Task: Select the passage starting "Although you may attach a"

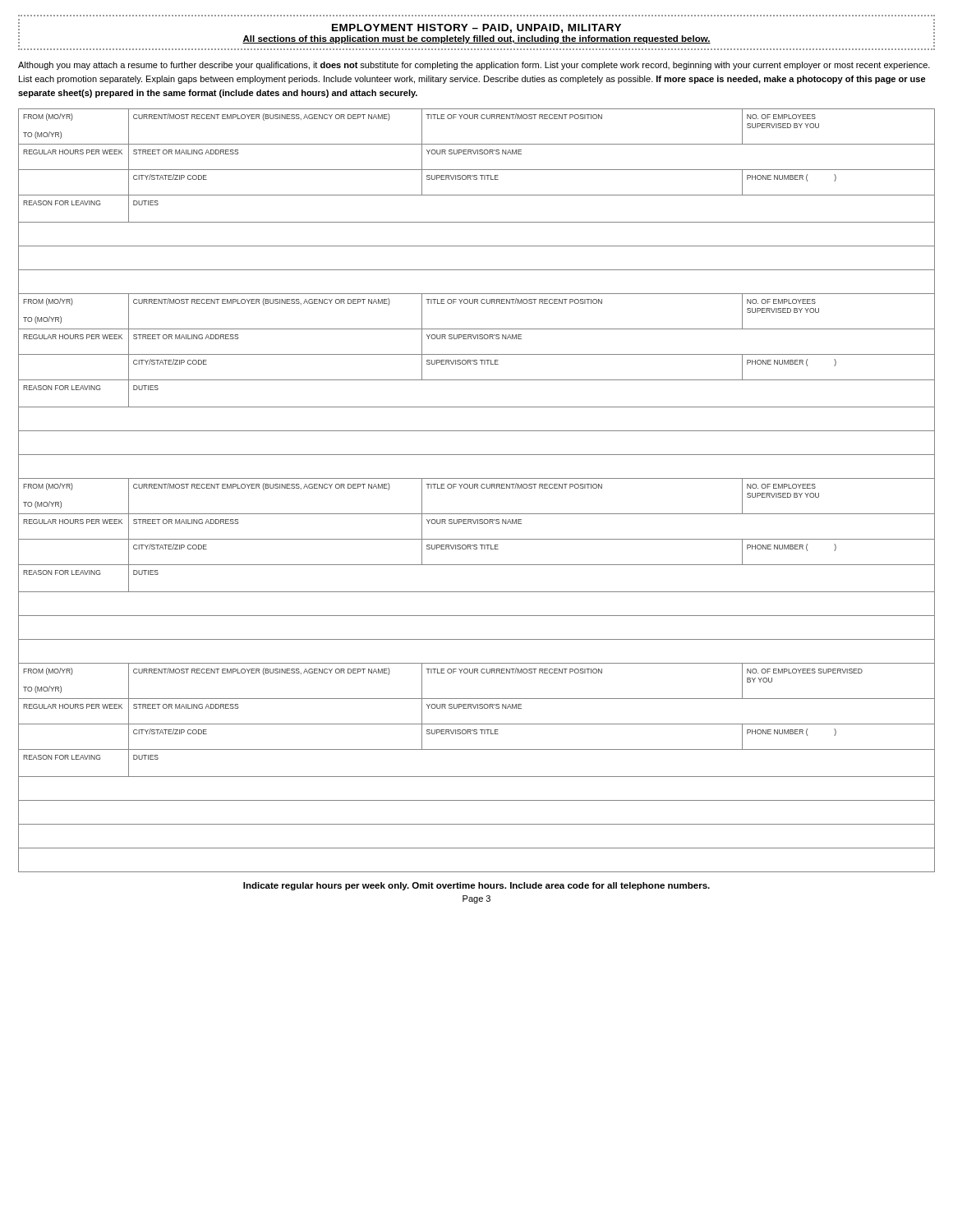Action: click(474, 79)
